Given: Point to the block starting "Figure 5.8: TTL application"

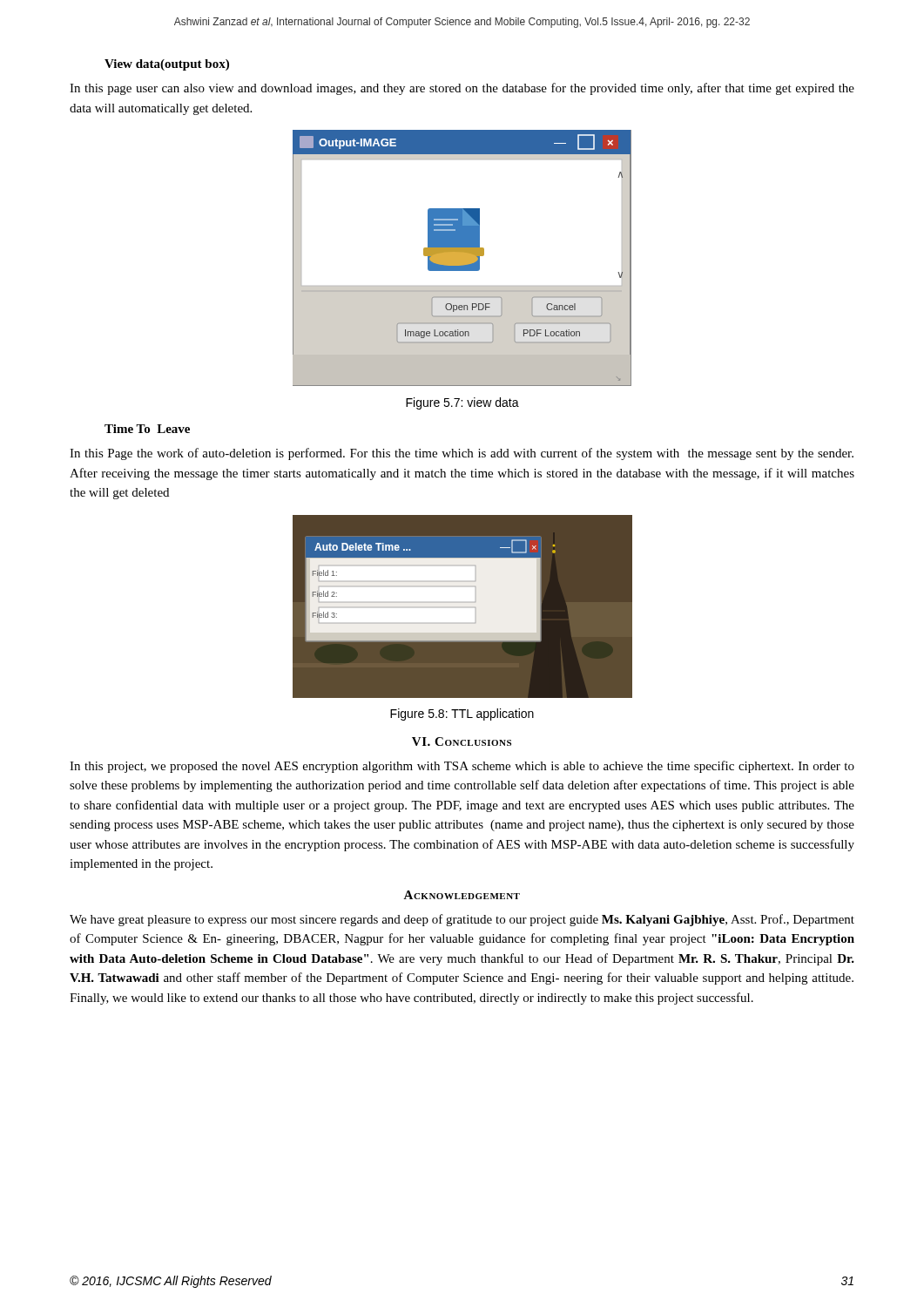Looking at the screenshot, I should coord(462,713).
